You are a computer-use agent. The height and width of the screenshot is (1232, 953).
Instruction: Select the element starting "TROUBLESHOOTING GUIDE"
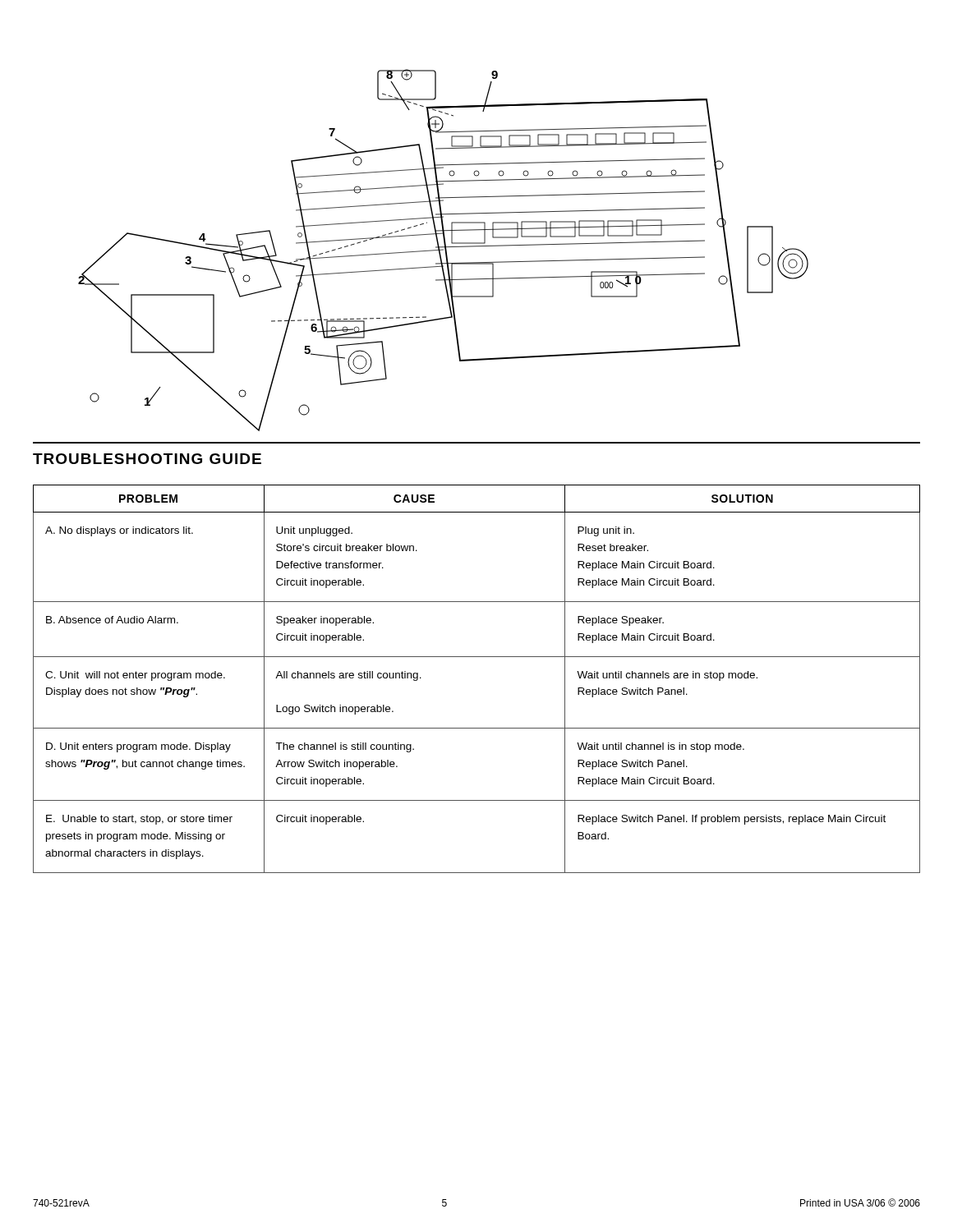pos(148,459)
